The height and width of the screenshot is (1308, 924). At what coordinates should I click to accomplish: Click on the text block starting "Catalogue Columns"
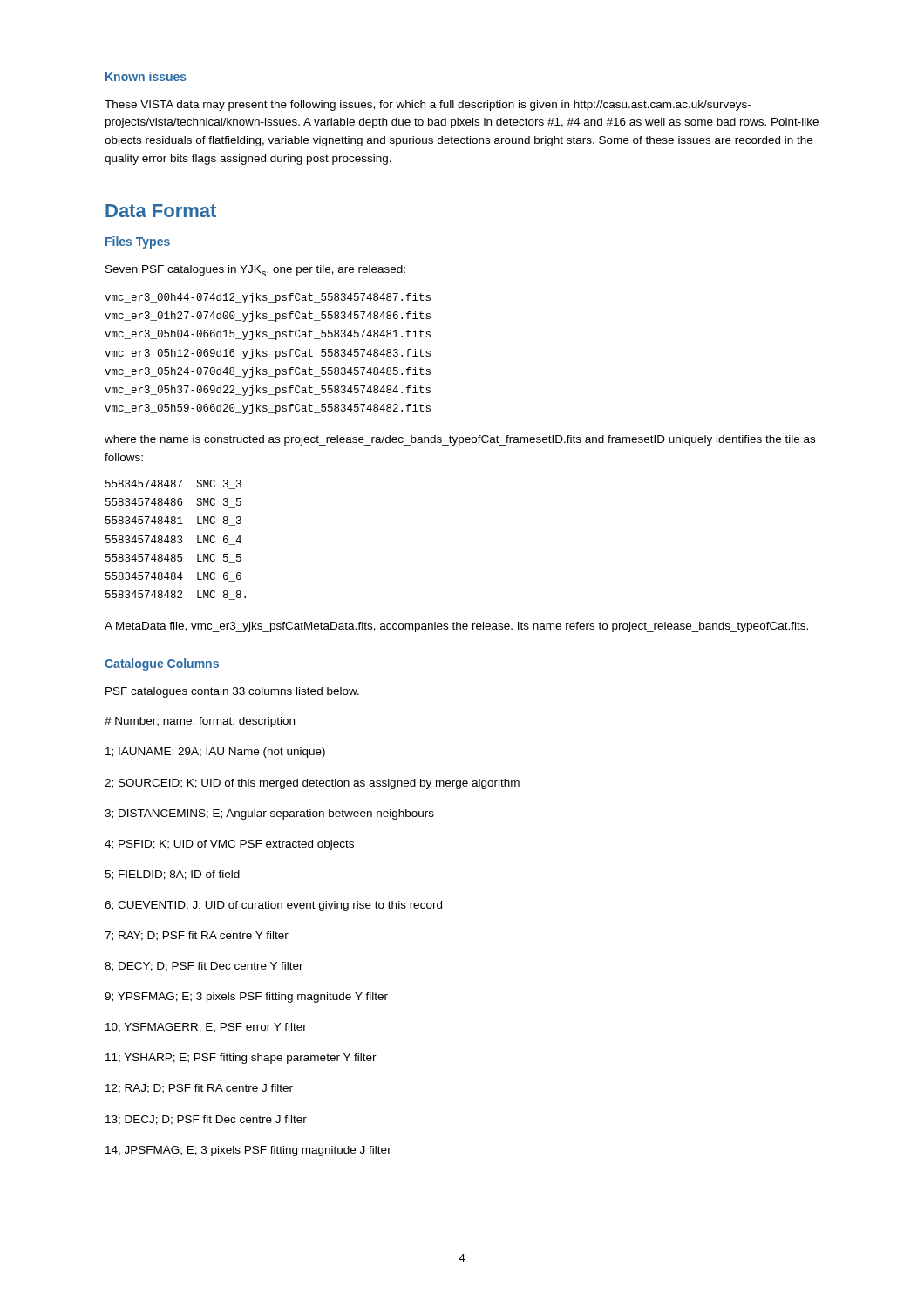coord(162,664)
